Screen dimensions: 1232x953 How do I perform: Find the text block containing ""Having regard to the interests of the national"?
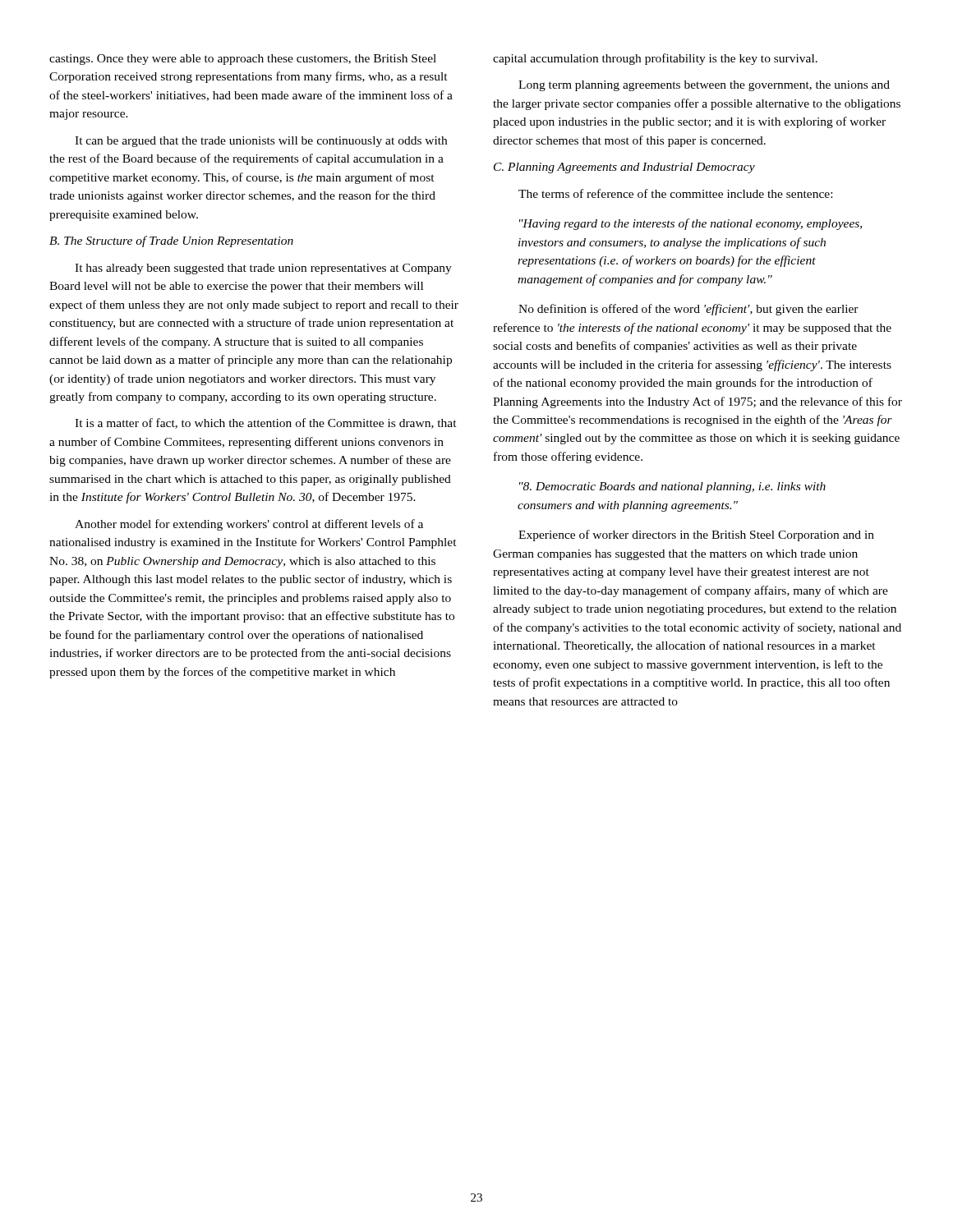698,252
